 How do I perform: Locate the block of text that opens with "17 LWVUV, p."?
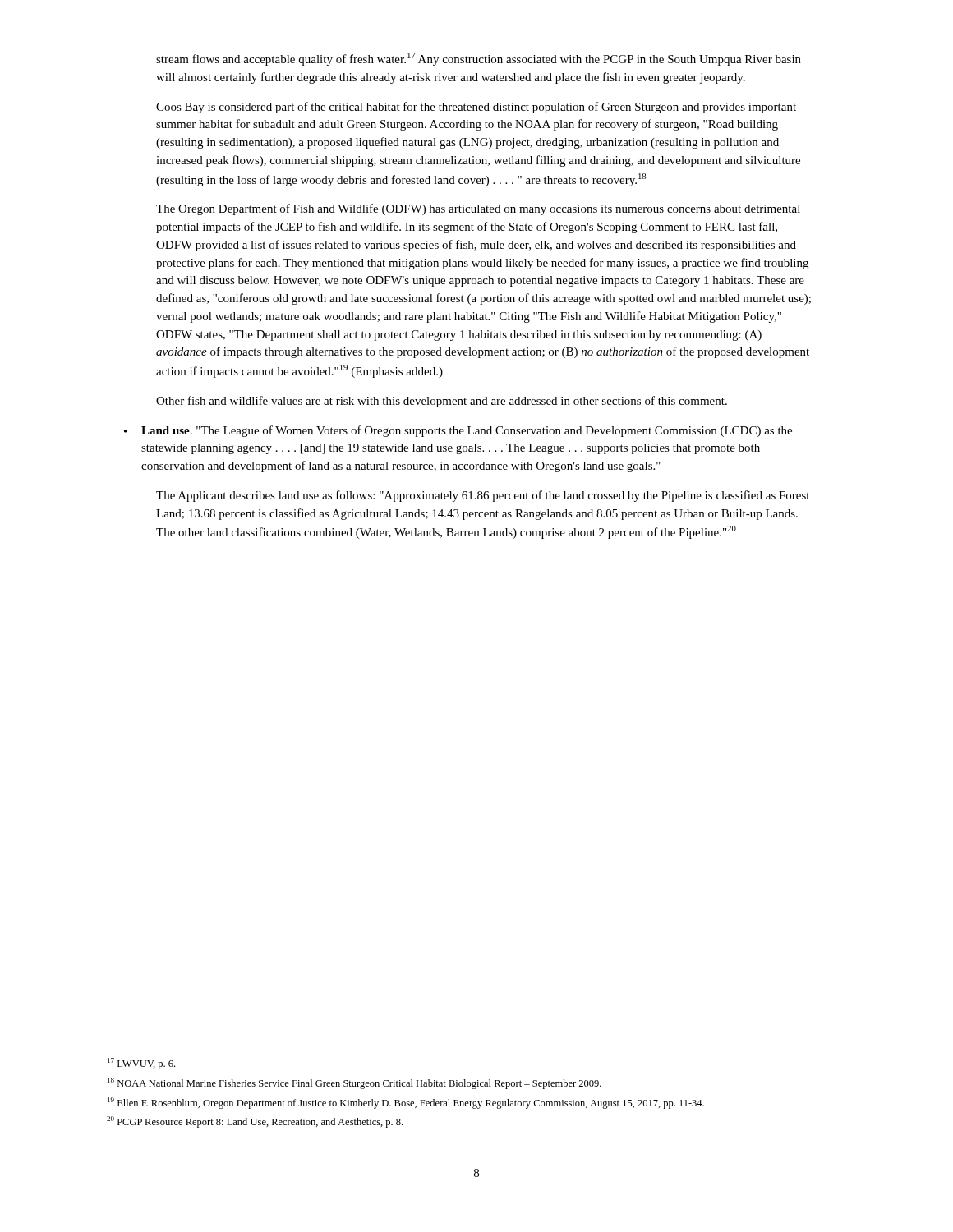pos(141,1063)
